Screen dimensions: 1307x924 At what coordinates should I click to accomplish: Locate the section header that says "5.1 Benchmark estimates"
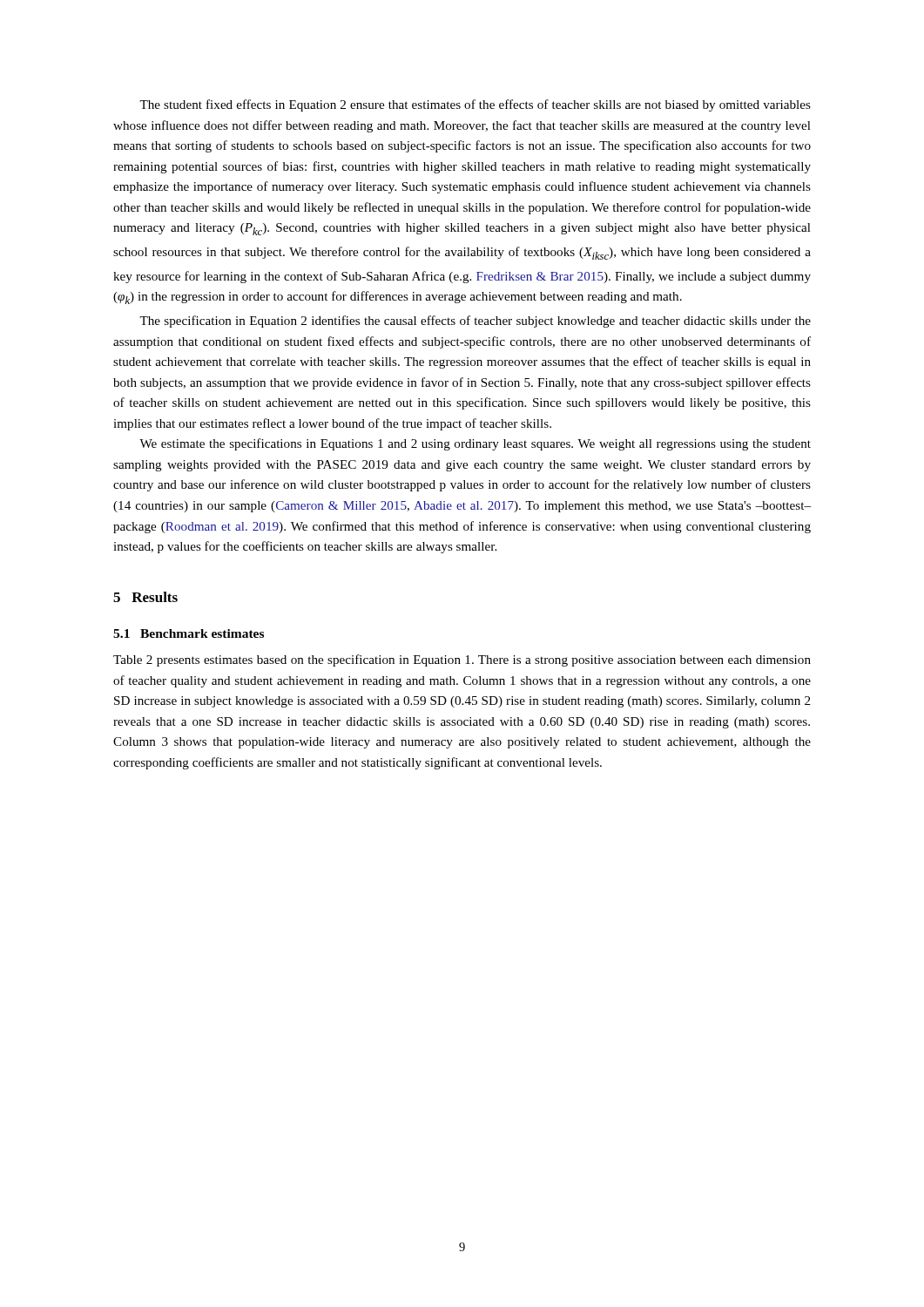189,633
